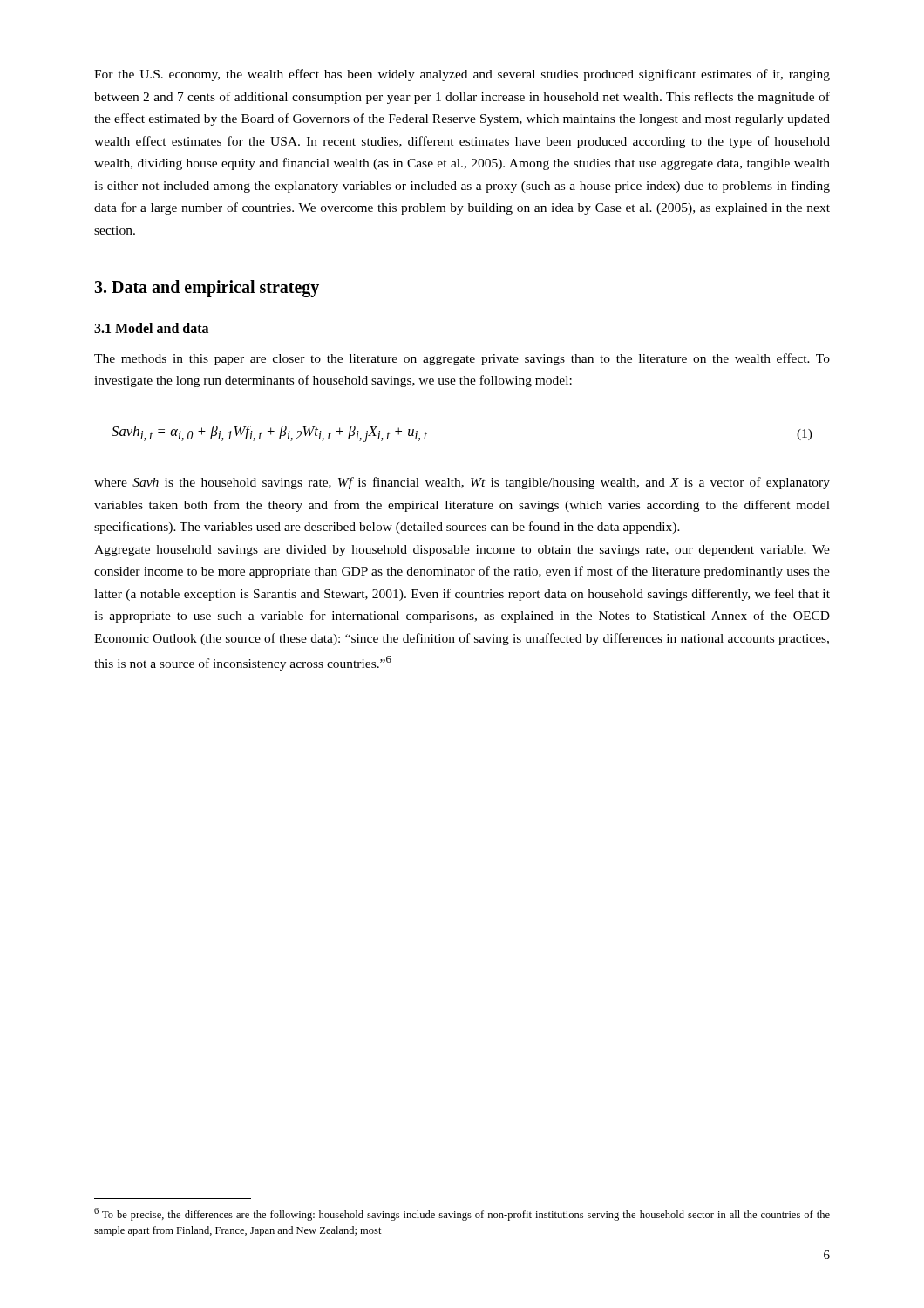
Task: Click the passage that begins "The methods in"
Action: point(462,369)
